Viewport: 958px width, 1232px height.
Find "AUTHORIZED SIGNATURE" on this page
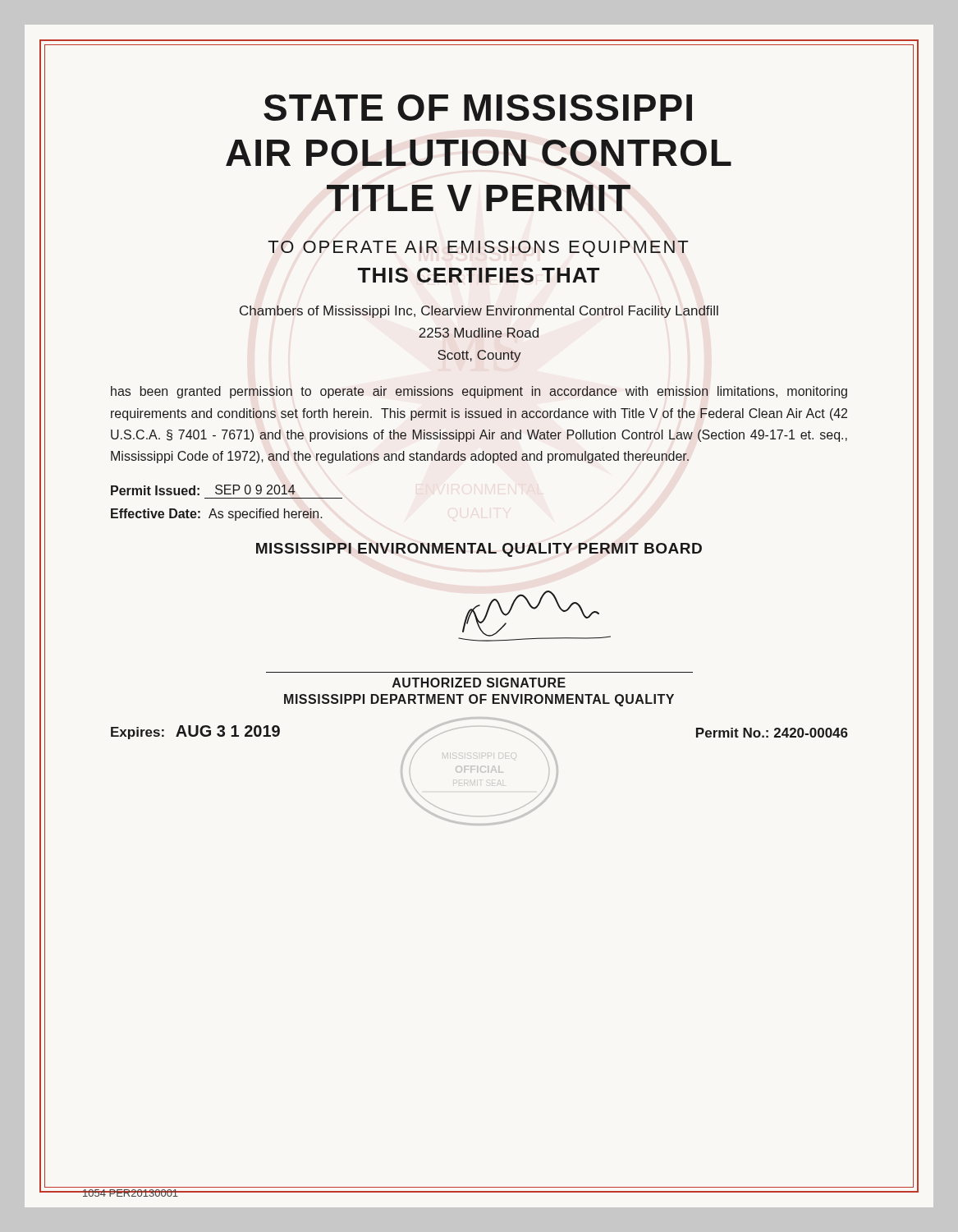[479, 683]
